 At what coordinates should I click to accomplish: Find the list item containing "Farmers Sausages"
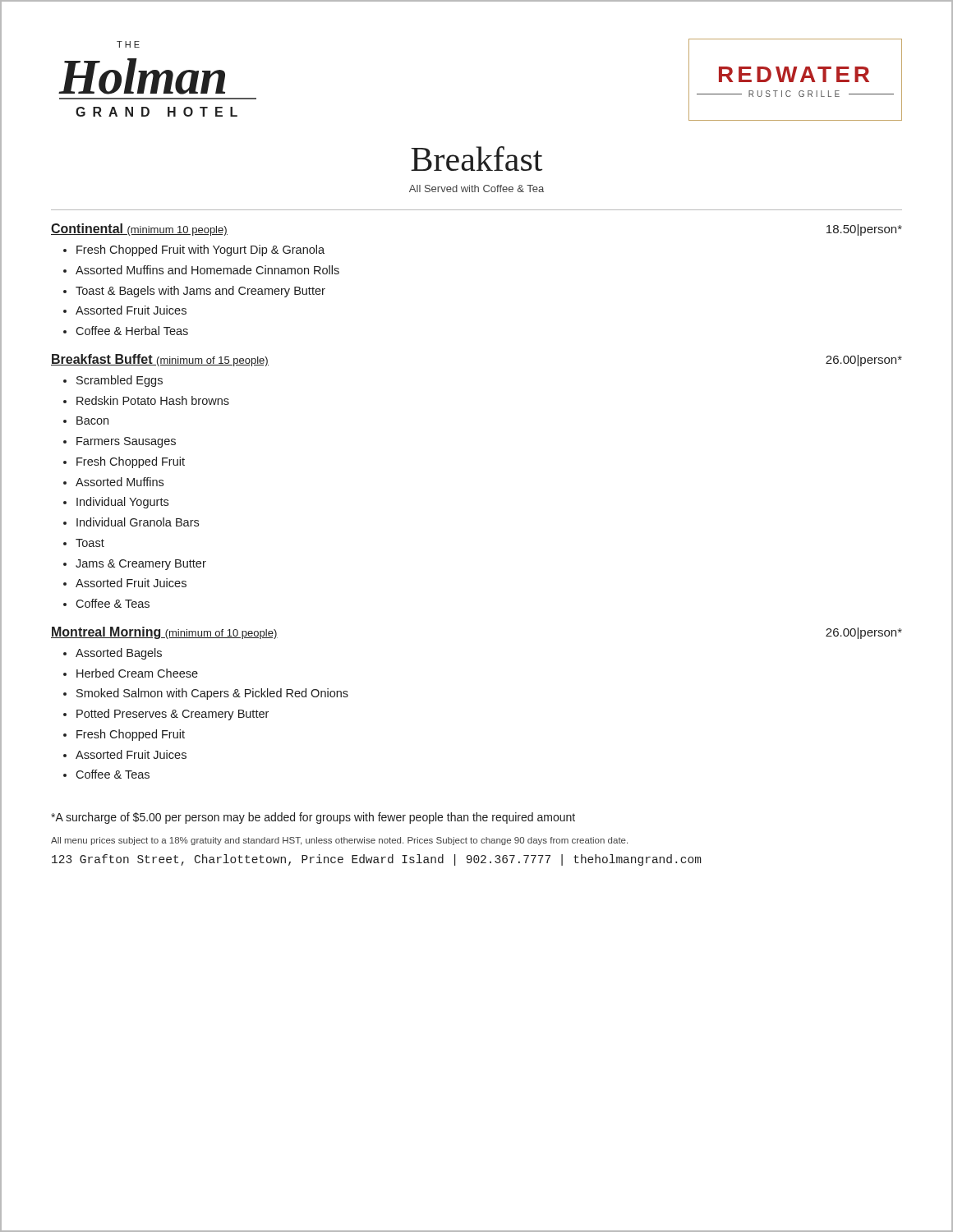(126, 441)
